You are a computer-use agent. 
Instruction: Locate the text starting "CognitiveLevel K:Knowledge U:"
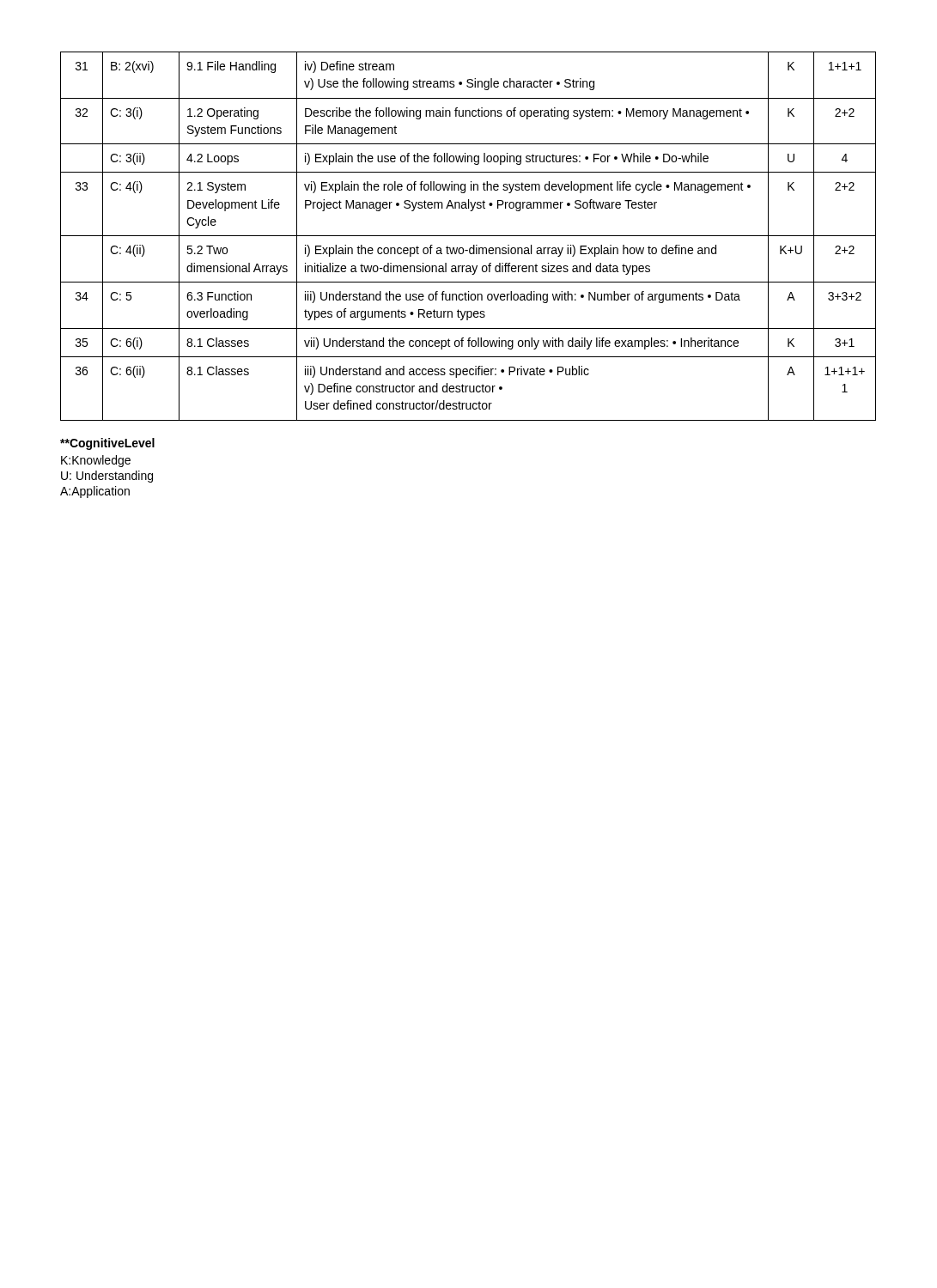pyautogui.click(x=107, y=444)
